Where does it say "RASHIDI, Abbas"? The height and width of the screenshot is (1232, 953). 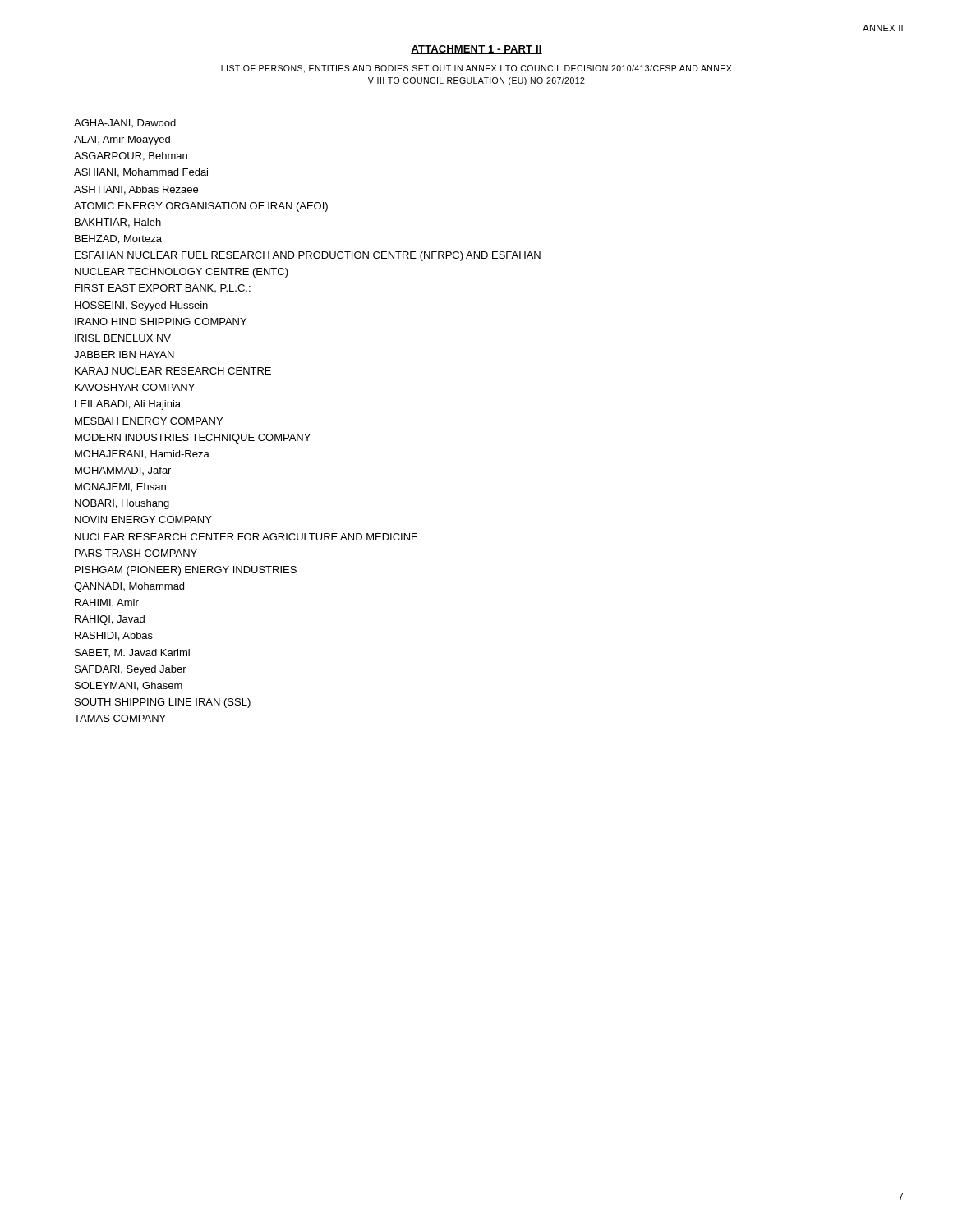pos(113,636)
